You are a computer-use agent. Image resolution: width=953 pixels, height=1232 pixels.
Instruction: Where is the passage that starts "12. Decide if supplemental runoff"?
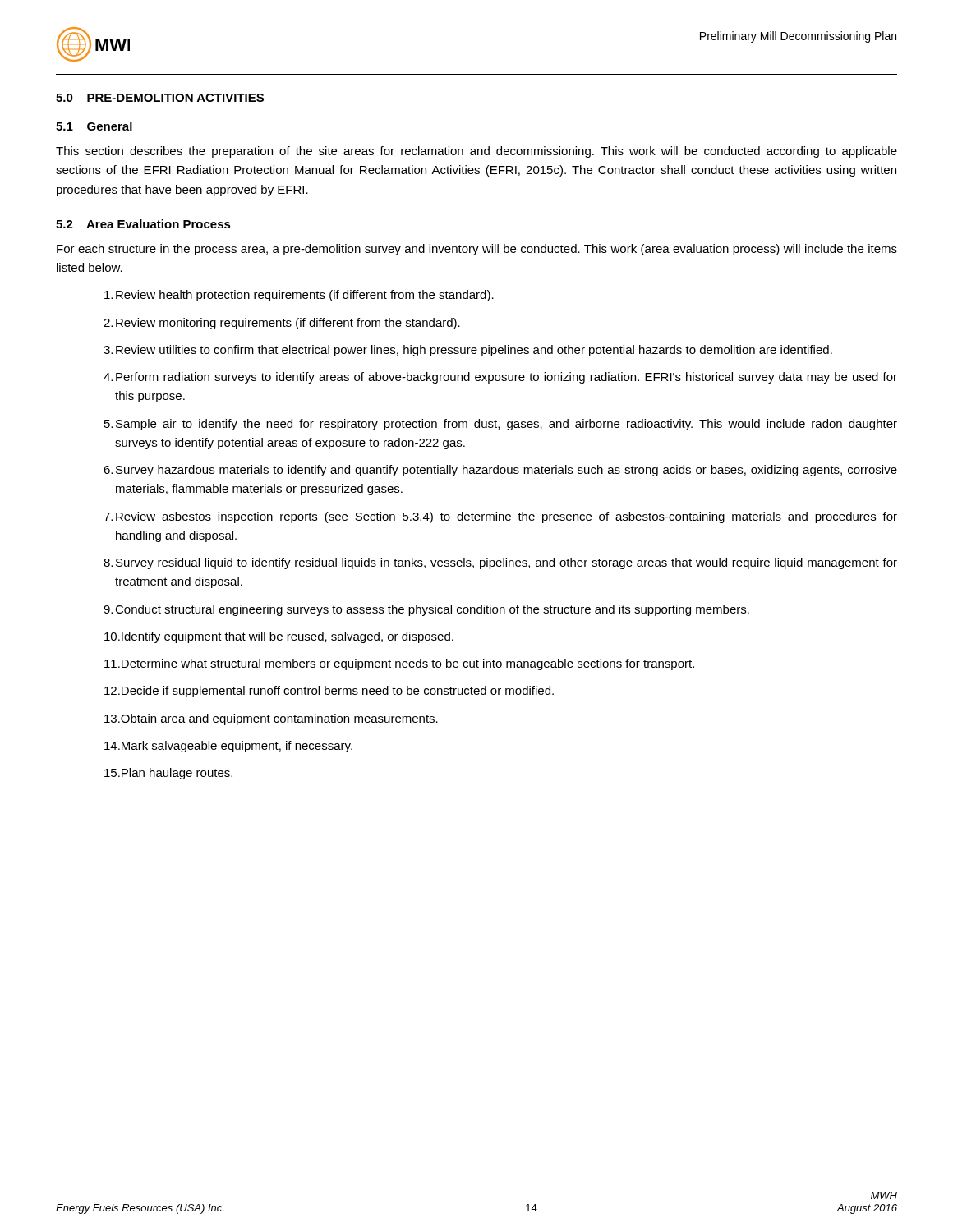(x=476, y=691)
